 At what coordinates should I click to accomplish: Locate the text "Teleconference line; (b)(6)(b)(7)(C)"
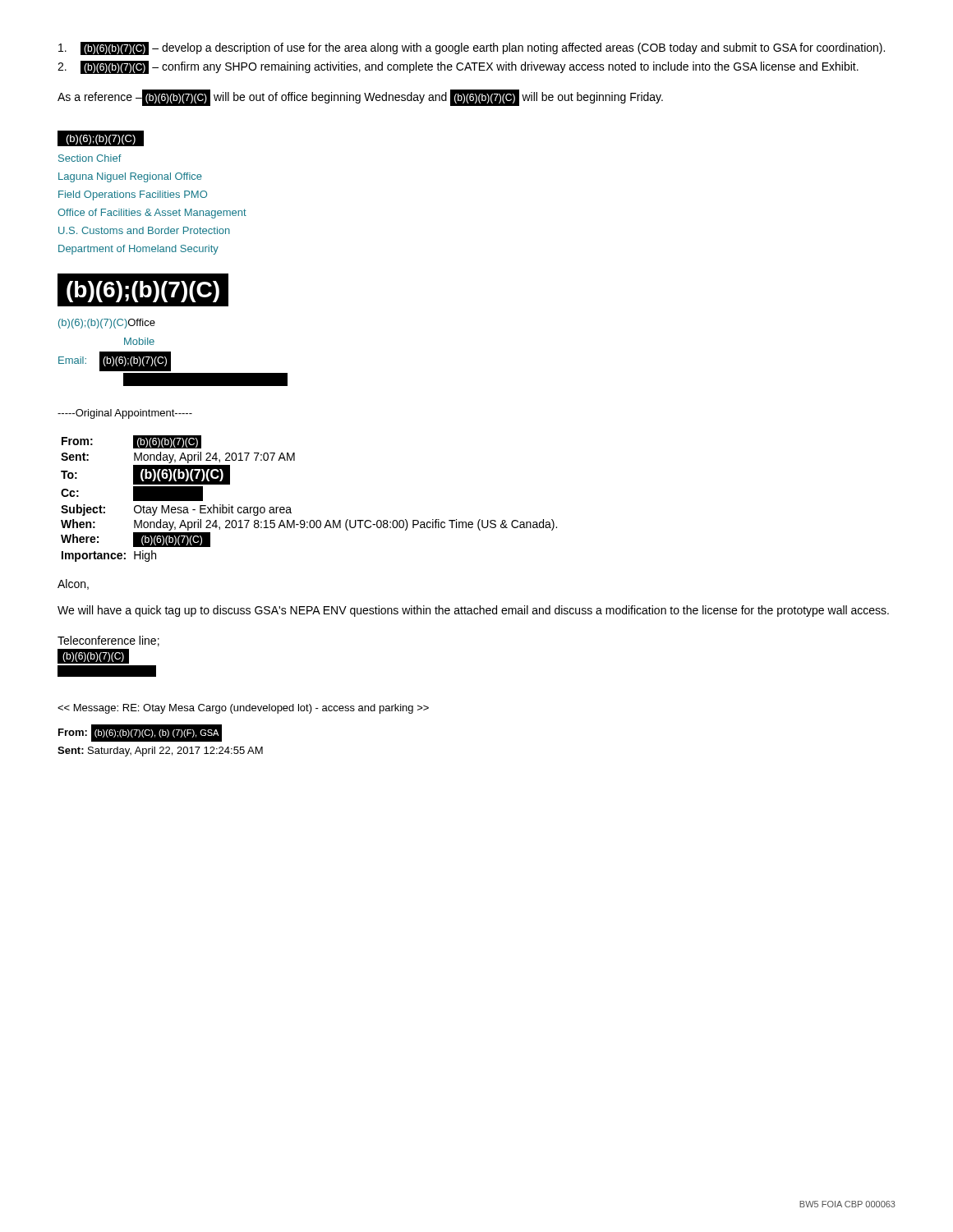coord(109,656)
